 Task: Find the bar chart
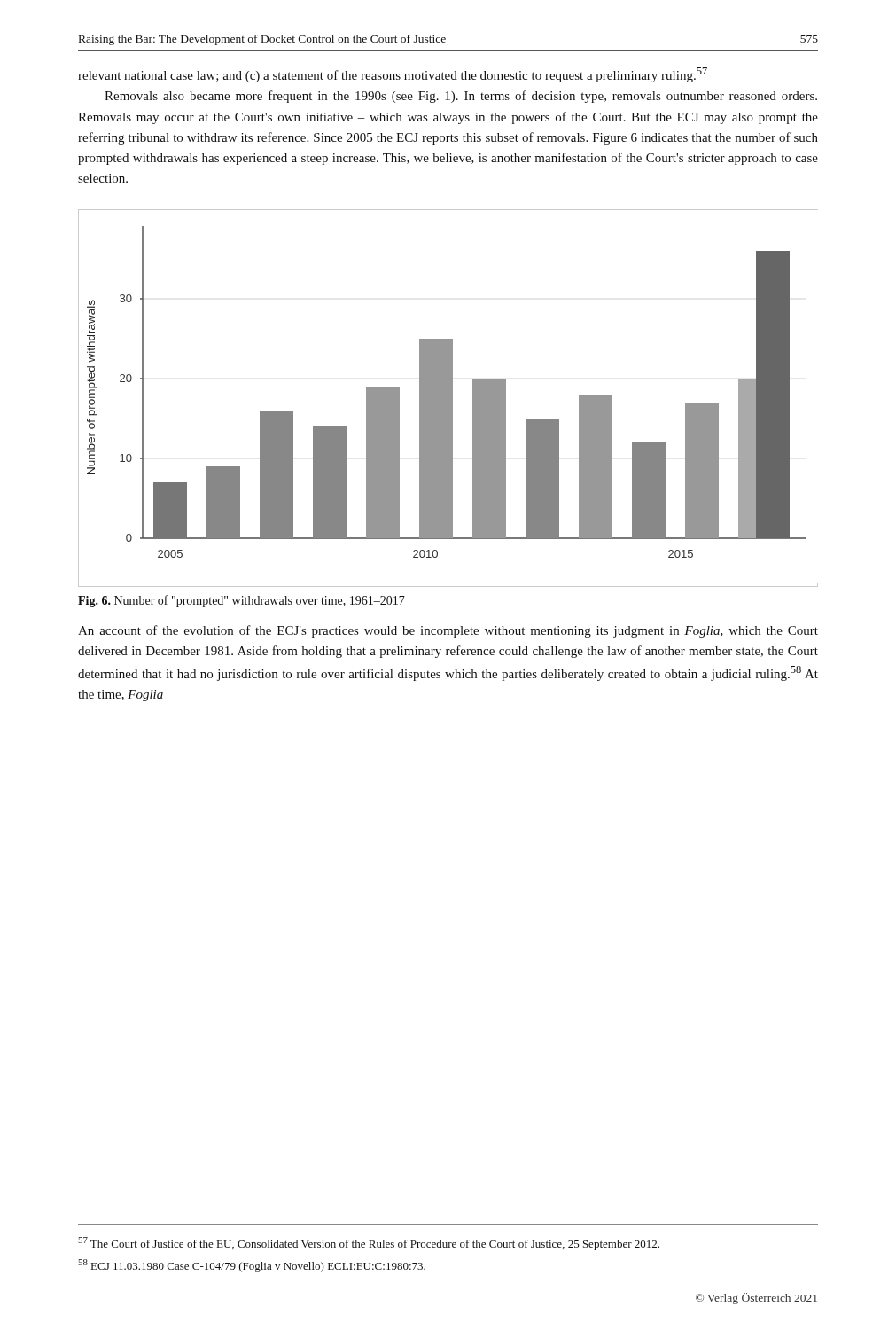point(448,398)
